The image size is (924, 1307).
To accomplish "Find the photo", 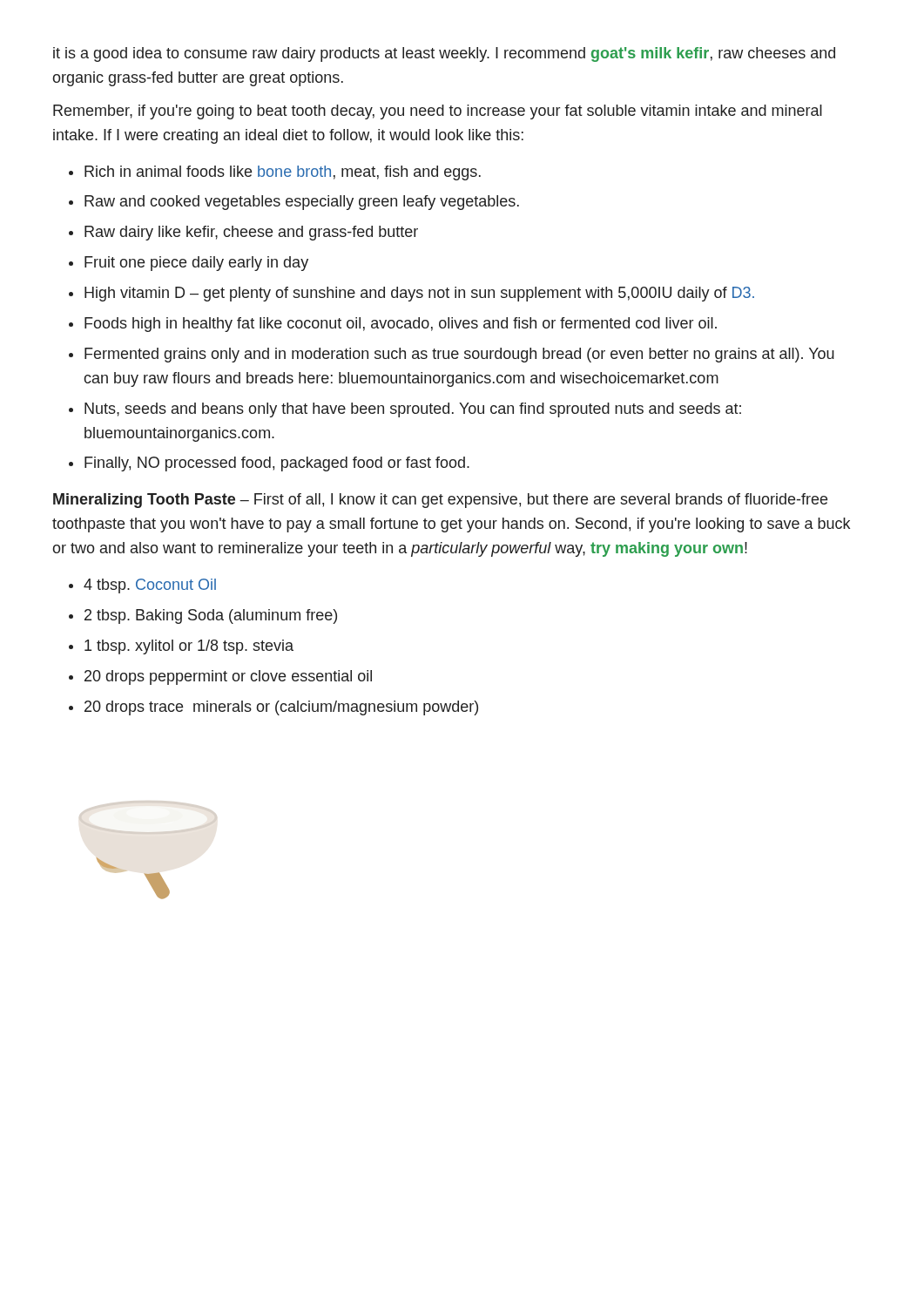I will [457, 826].
